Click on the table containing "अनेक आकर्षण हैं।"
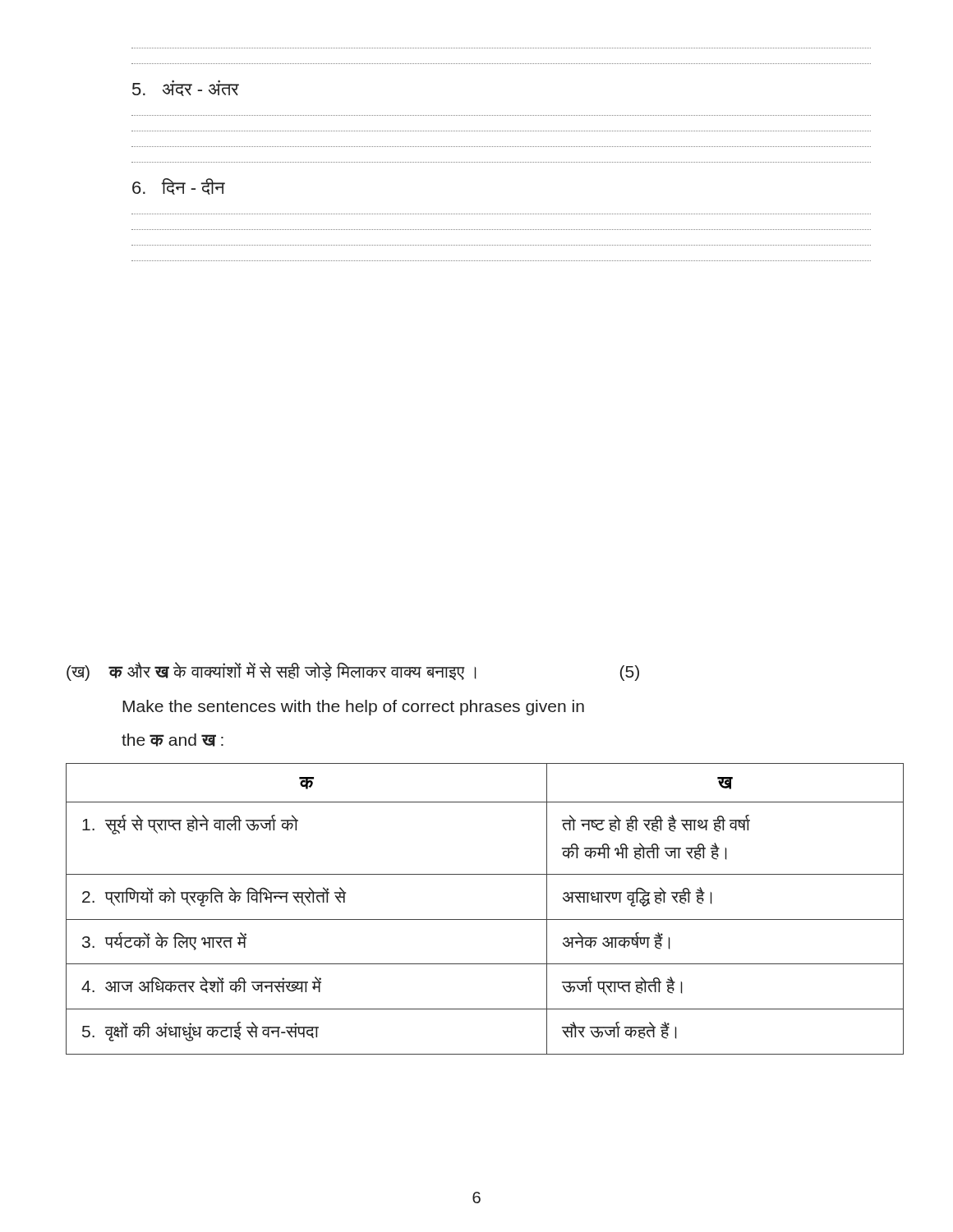The width and height of the screenshot is (953, 1232). point(485,909)
